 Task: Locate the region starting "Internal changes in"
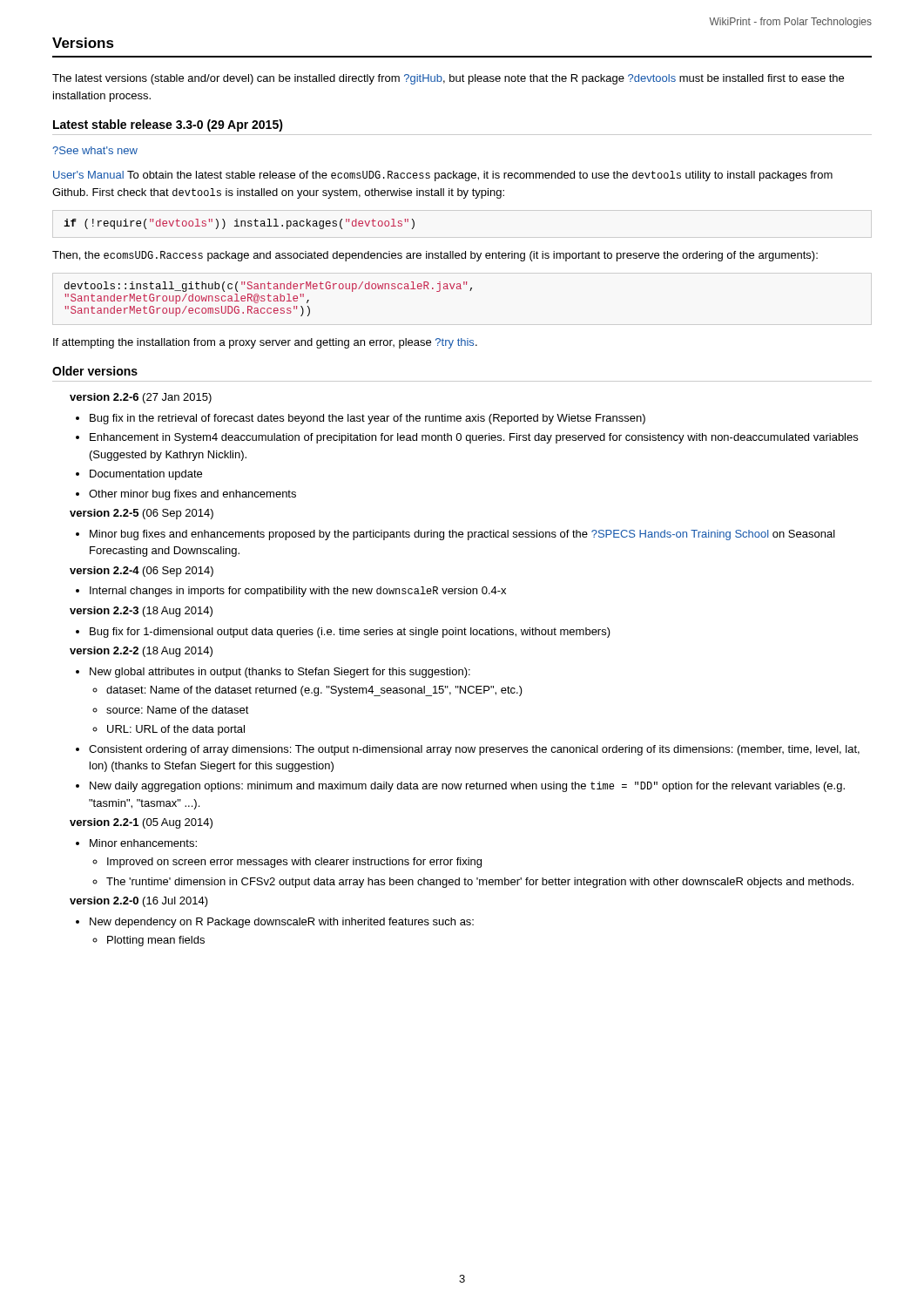tap(471, 591)
